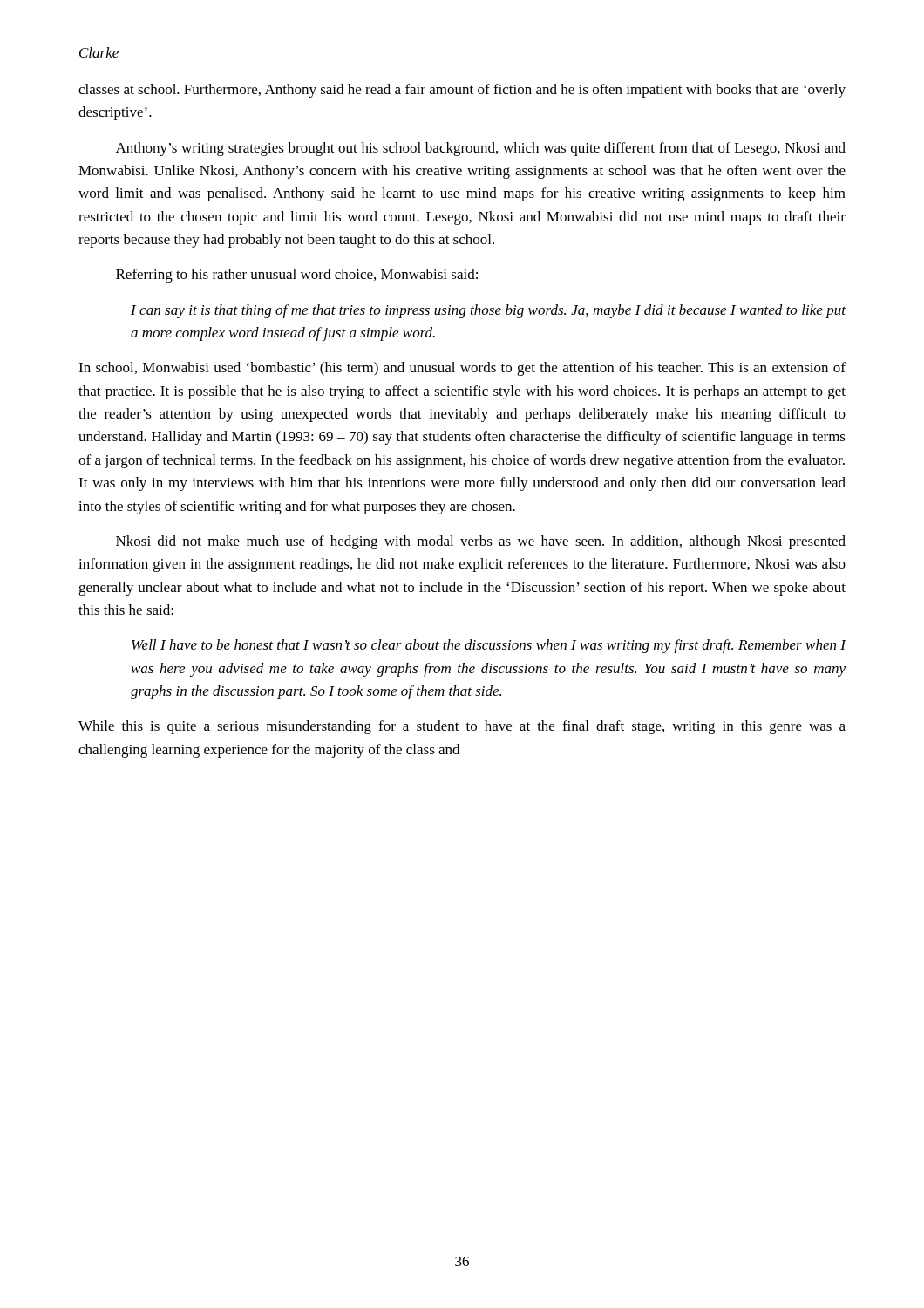Select the element starting "classes at school. Furthermore, Anthony"
924x1308 pixels.
pos(462,101)
